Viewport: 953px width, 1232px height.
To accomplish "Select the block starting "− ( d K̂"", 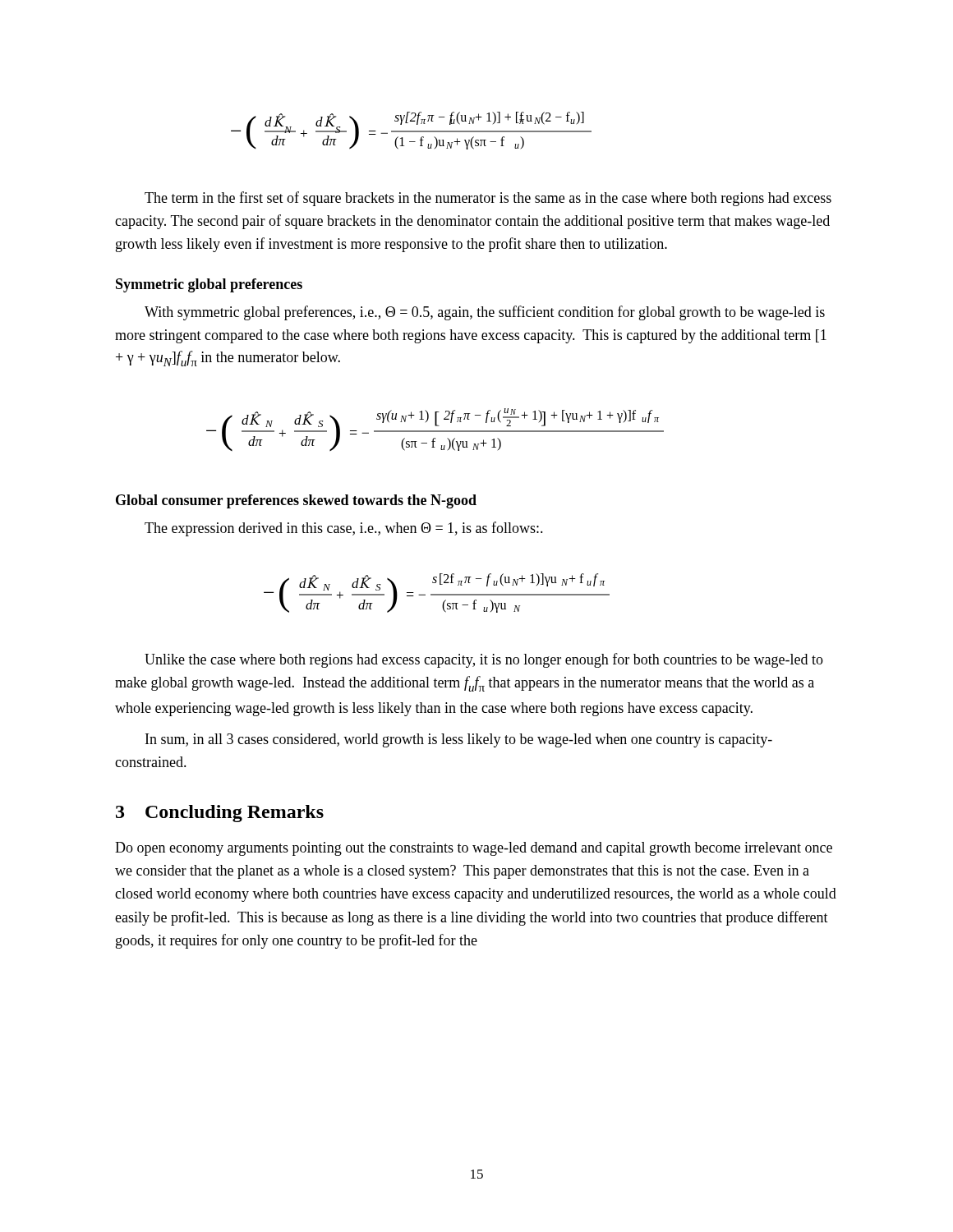I will click(x=476, y=131).
